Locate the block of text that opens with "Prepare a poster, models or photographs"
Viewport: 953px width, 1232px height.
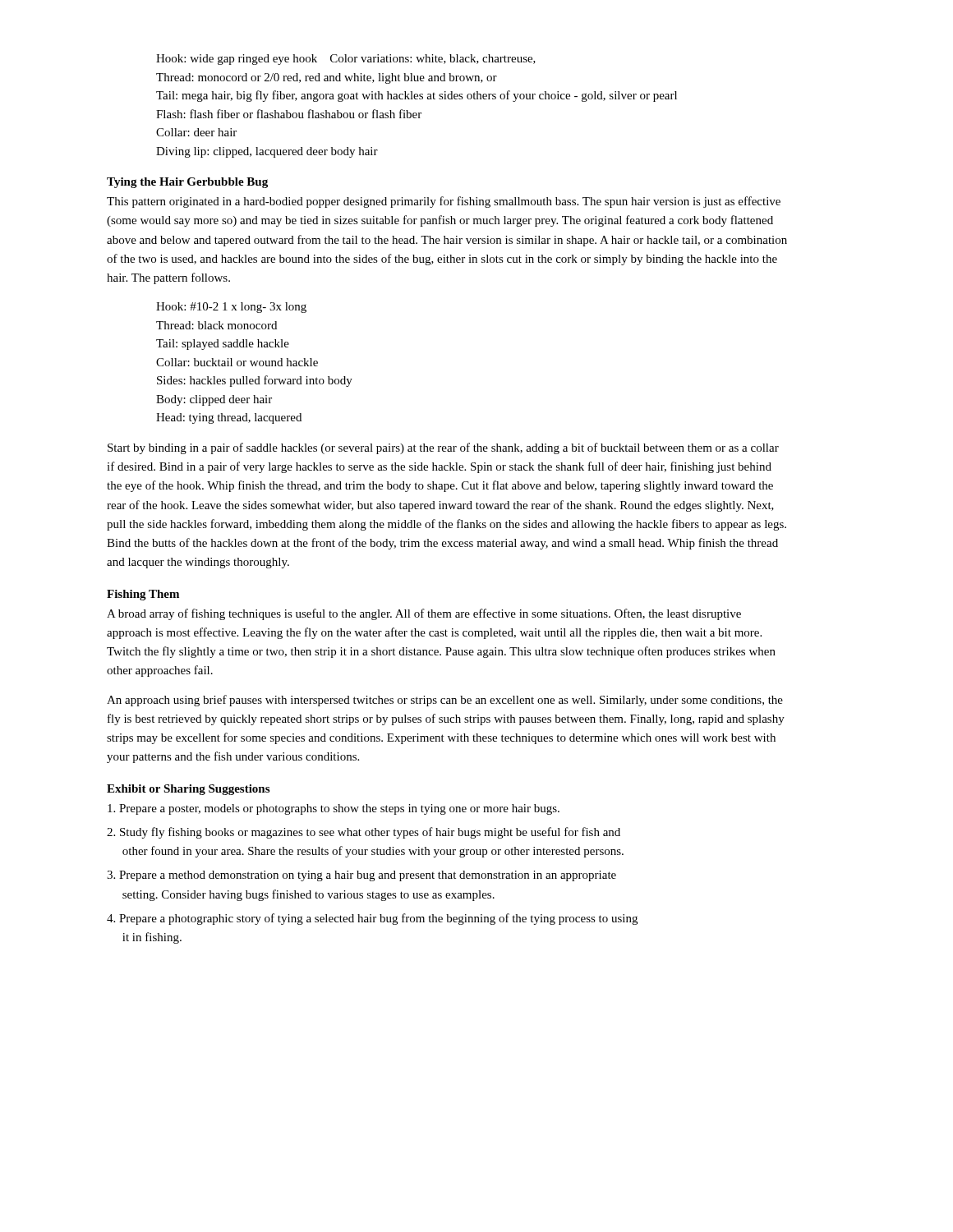pos(334,808)
